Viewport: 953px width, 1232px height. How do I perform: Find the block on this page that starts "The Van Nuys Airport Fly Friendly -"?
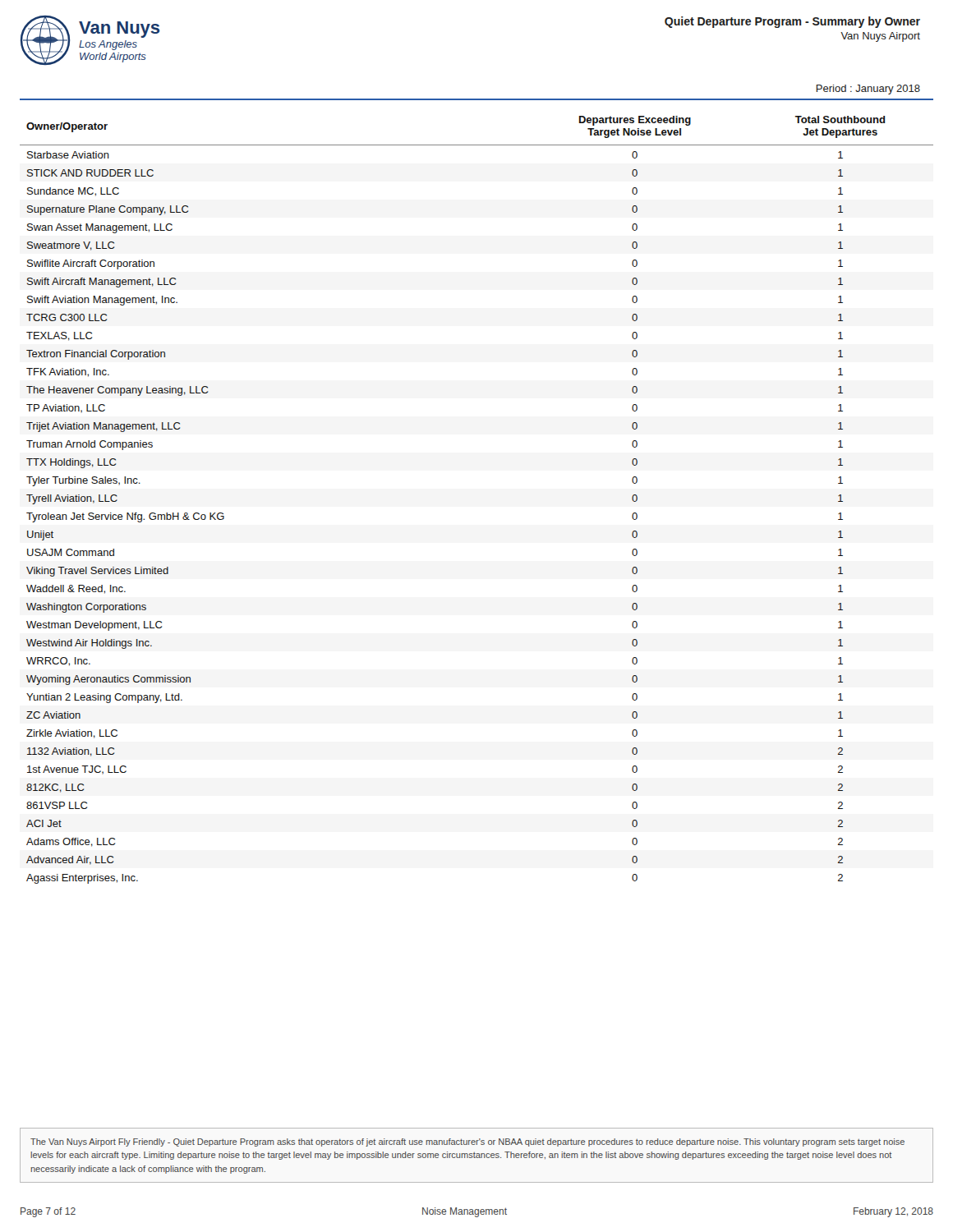(x=468, y=1155)
